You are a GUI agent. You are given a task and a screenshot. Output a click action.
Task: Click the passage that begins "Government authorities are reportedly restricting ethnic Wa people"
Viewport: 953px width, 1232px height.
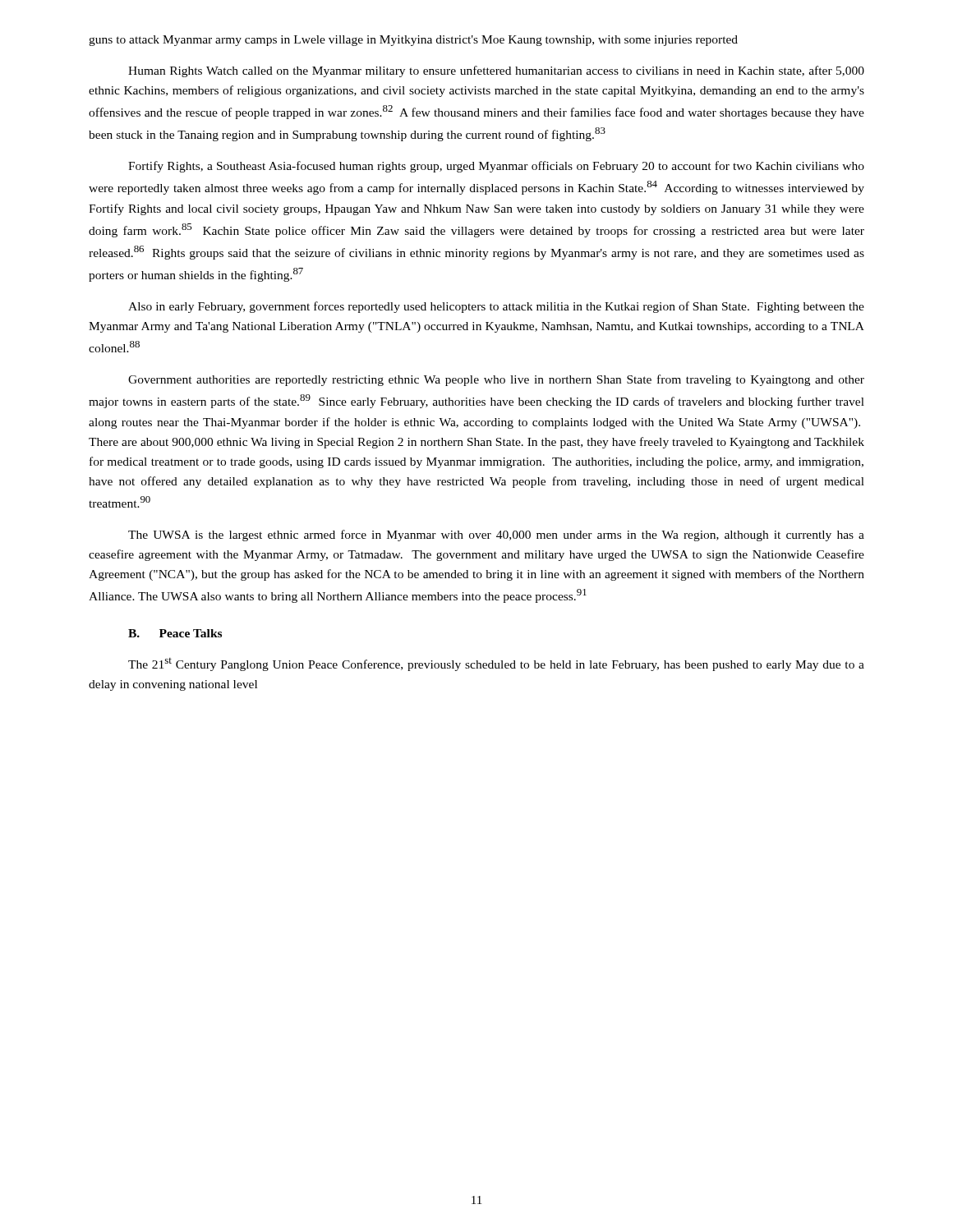476,441
